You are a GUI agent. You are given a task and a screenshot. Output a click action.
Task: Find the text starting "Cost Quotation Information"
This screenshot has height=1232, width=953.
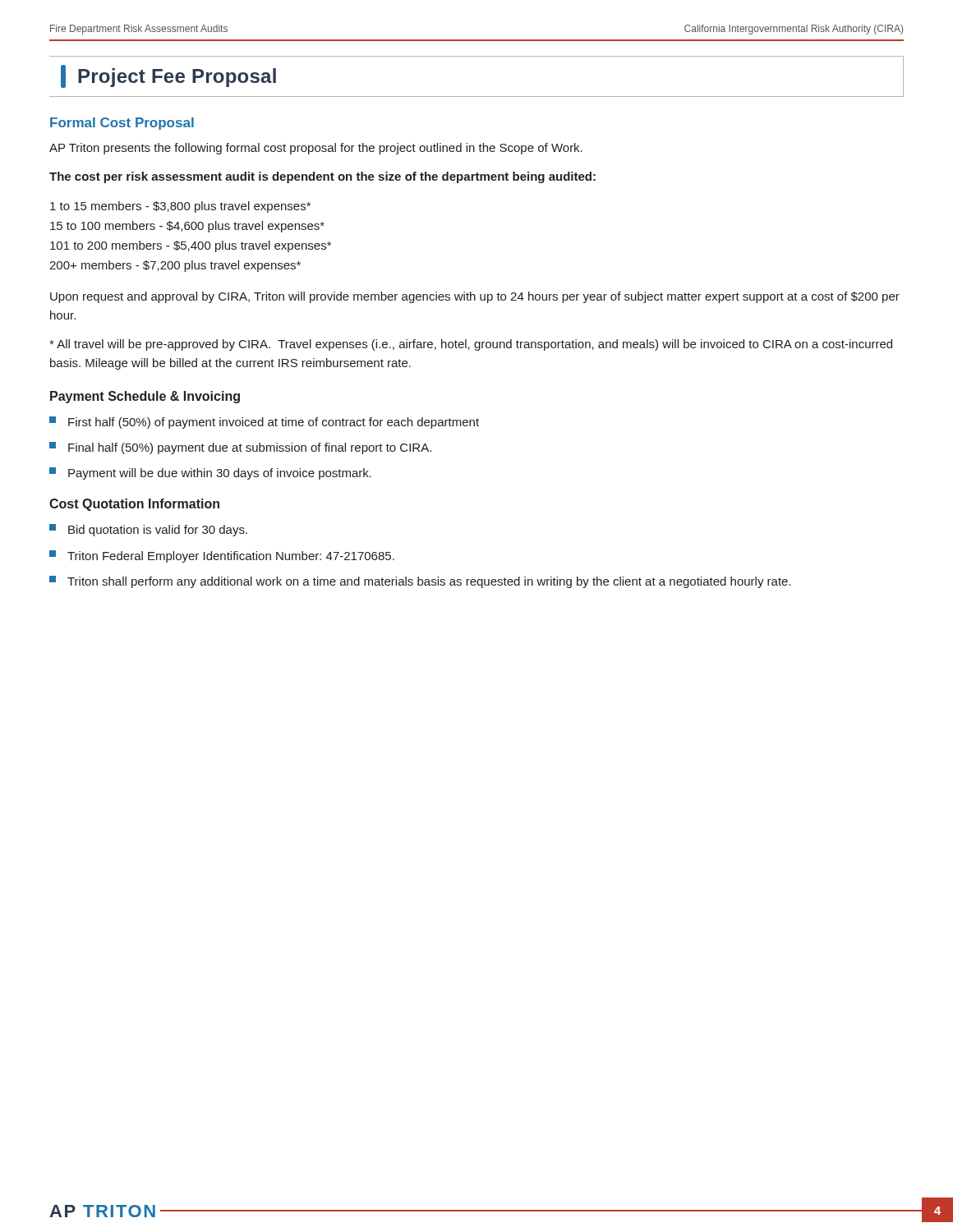[135, 504]
